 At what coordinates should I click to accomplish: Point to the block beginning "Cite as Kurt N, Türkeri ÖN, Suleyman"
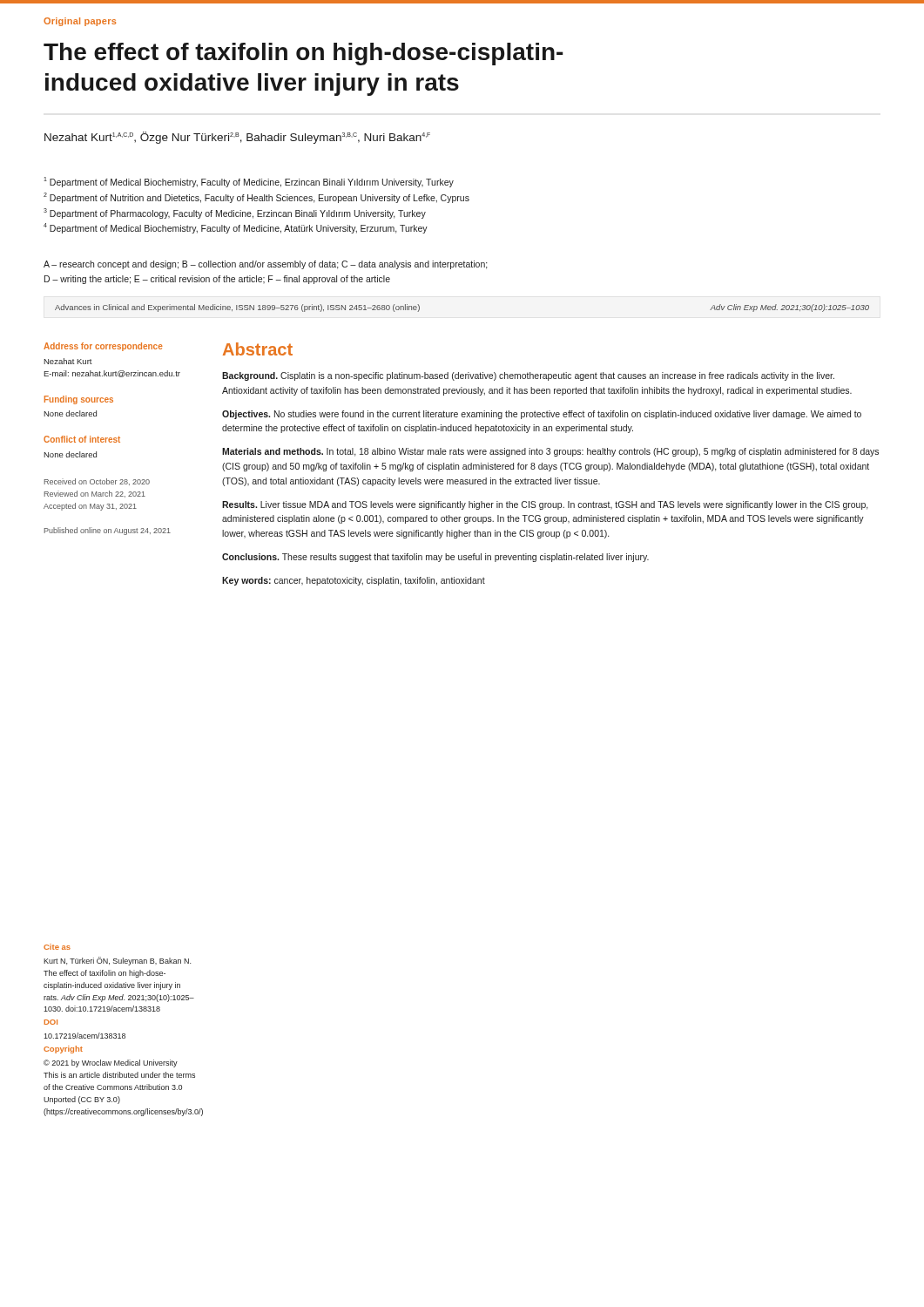[x=120, y=979]
